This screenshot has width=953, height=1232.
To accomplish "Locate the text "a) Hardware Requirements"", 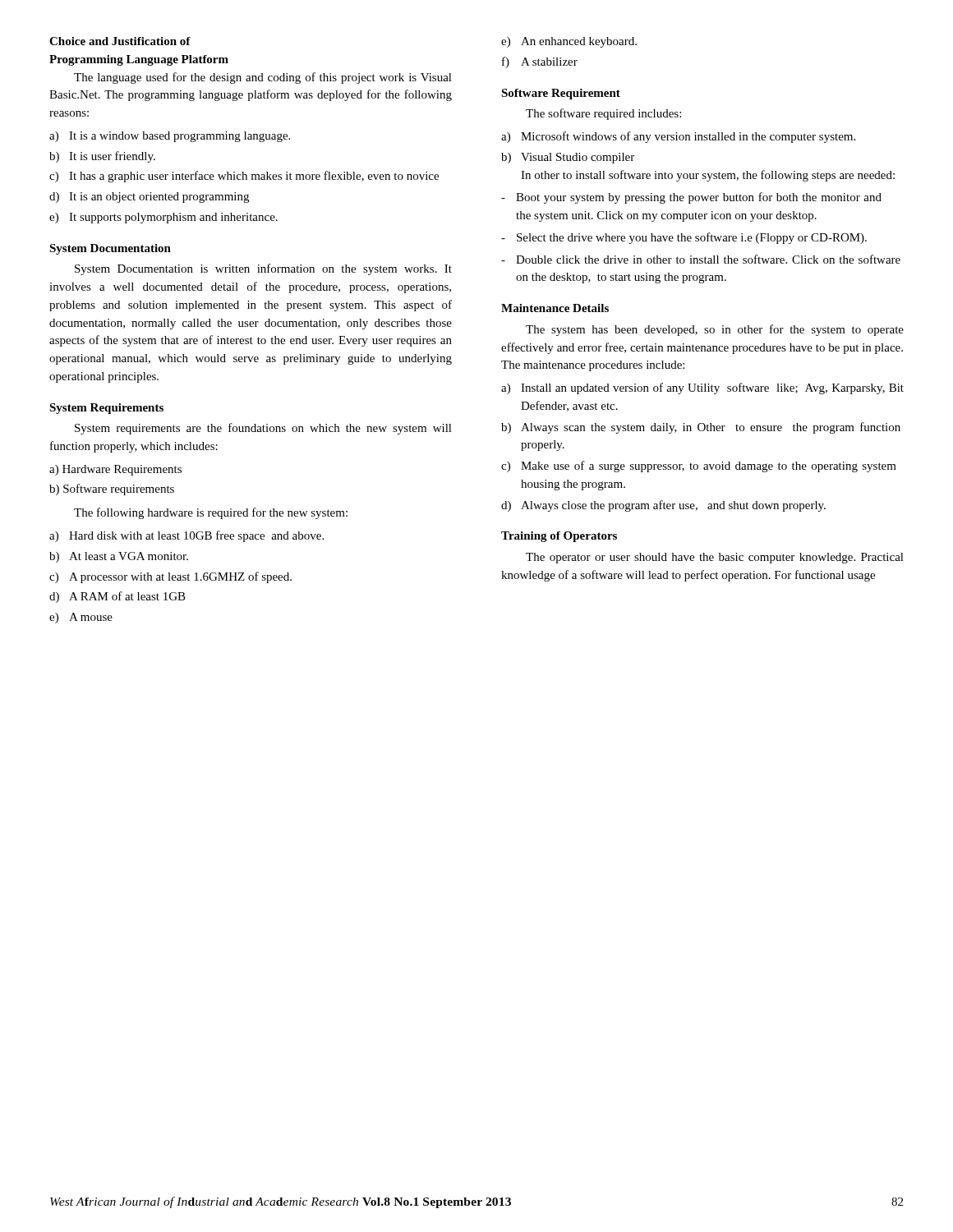I will [116, 469].
